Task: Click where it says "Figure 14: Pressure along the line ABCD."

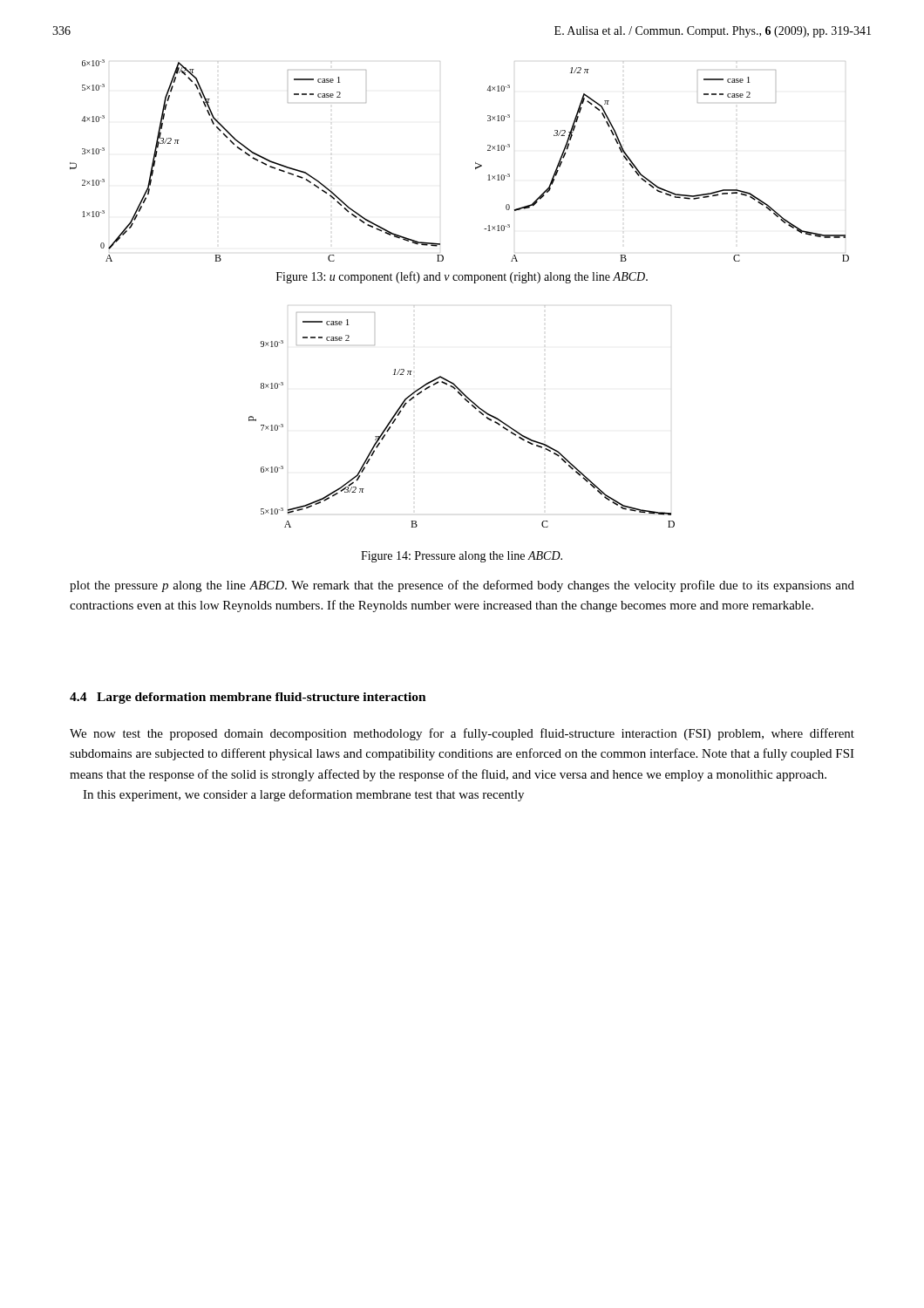Action: (462, 556)
